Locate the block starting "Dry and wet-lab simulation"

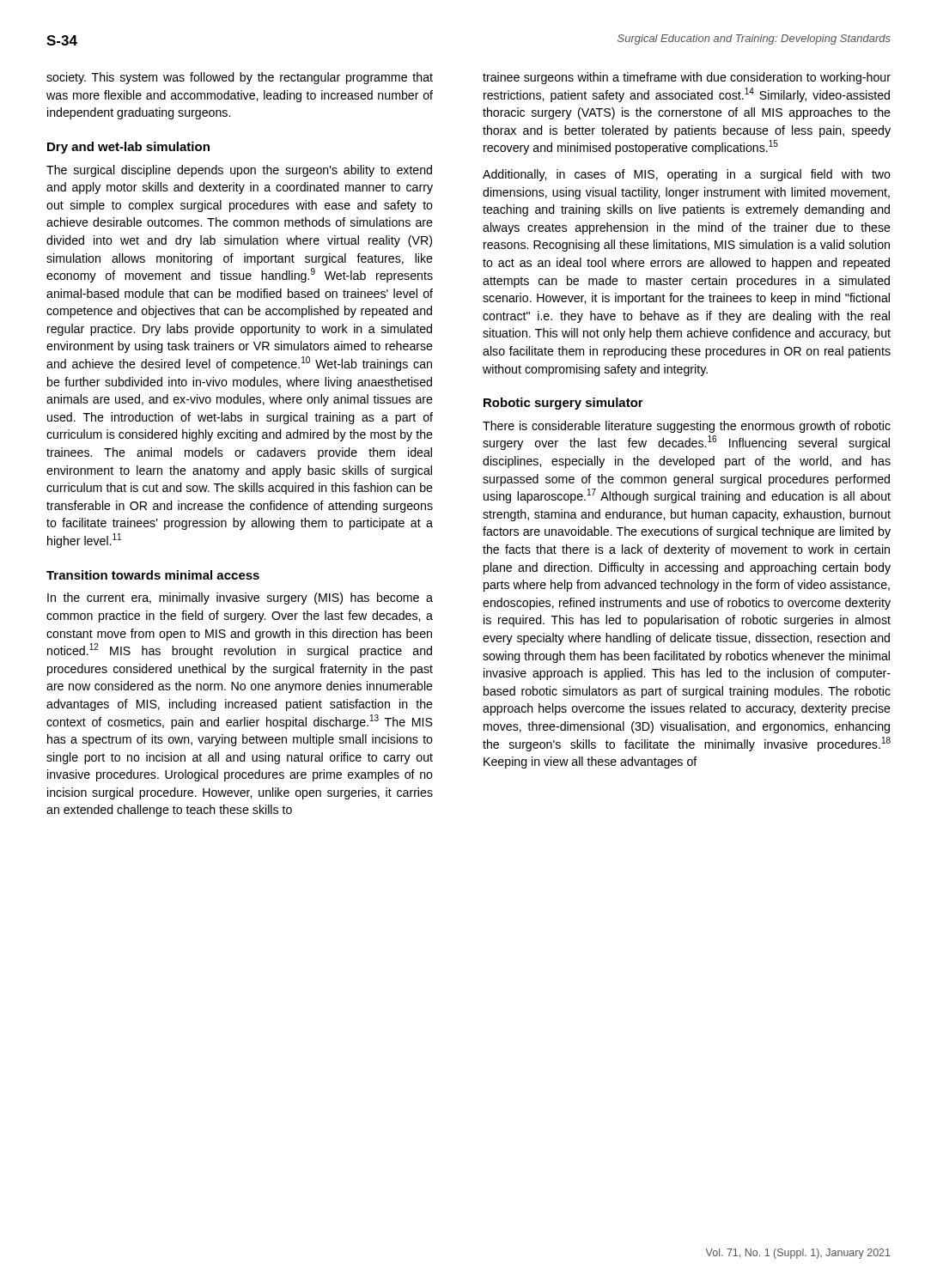128,146
